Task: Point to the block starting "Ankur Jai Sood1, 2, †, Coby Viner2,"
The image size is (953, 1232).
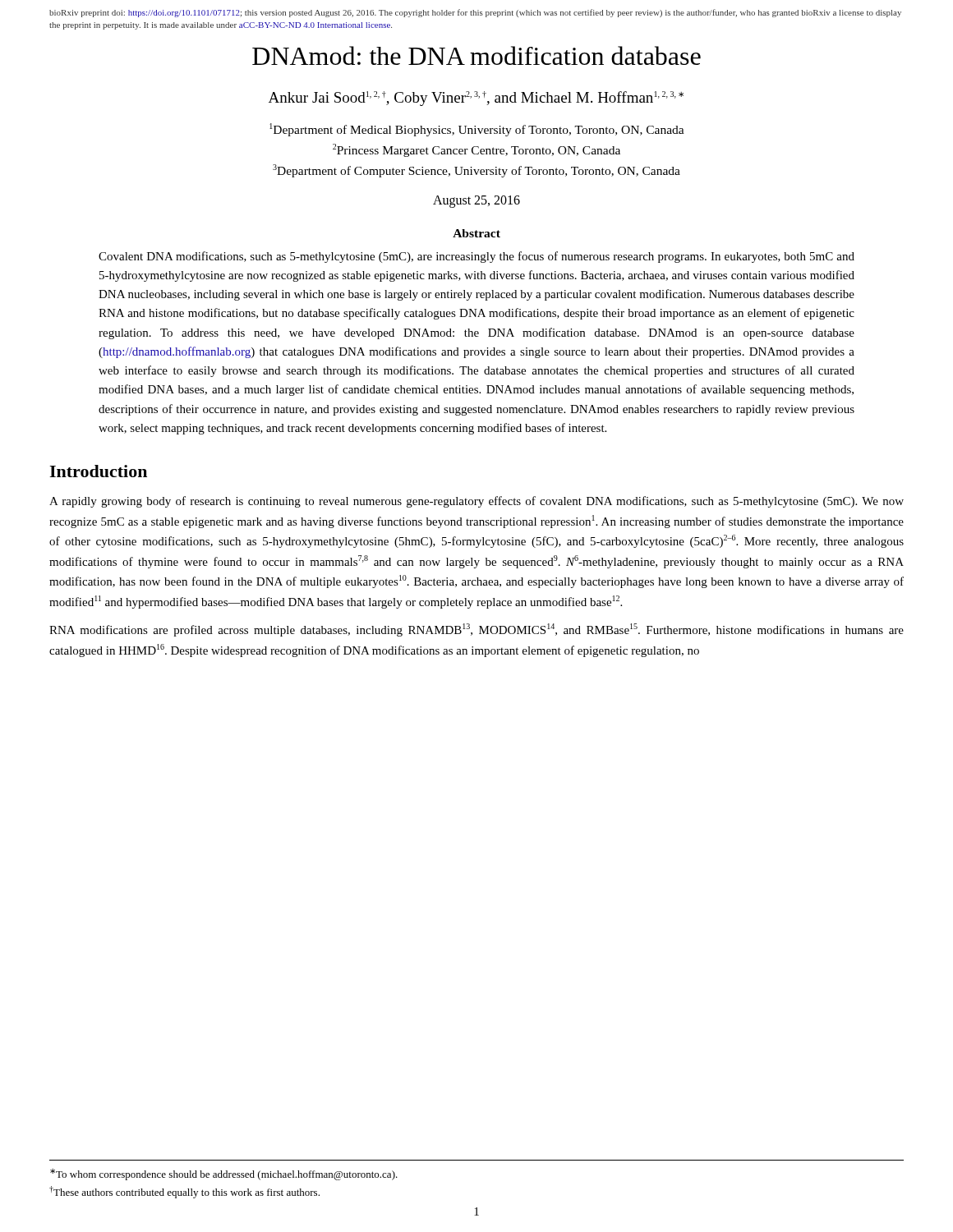Action: (476, 97)
